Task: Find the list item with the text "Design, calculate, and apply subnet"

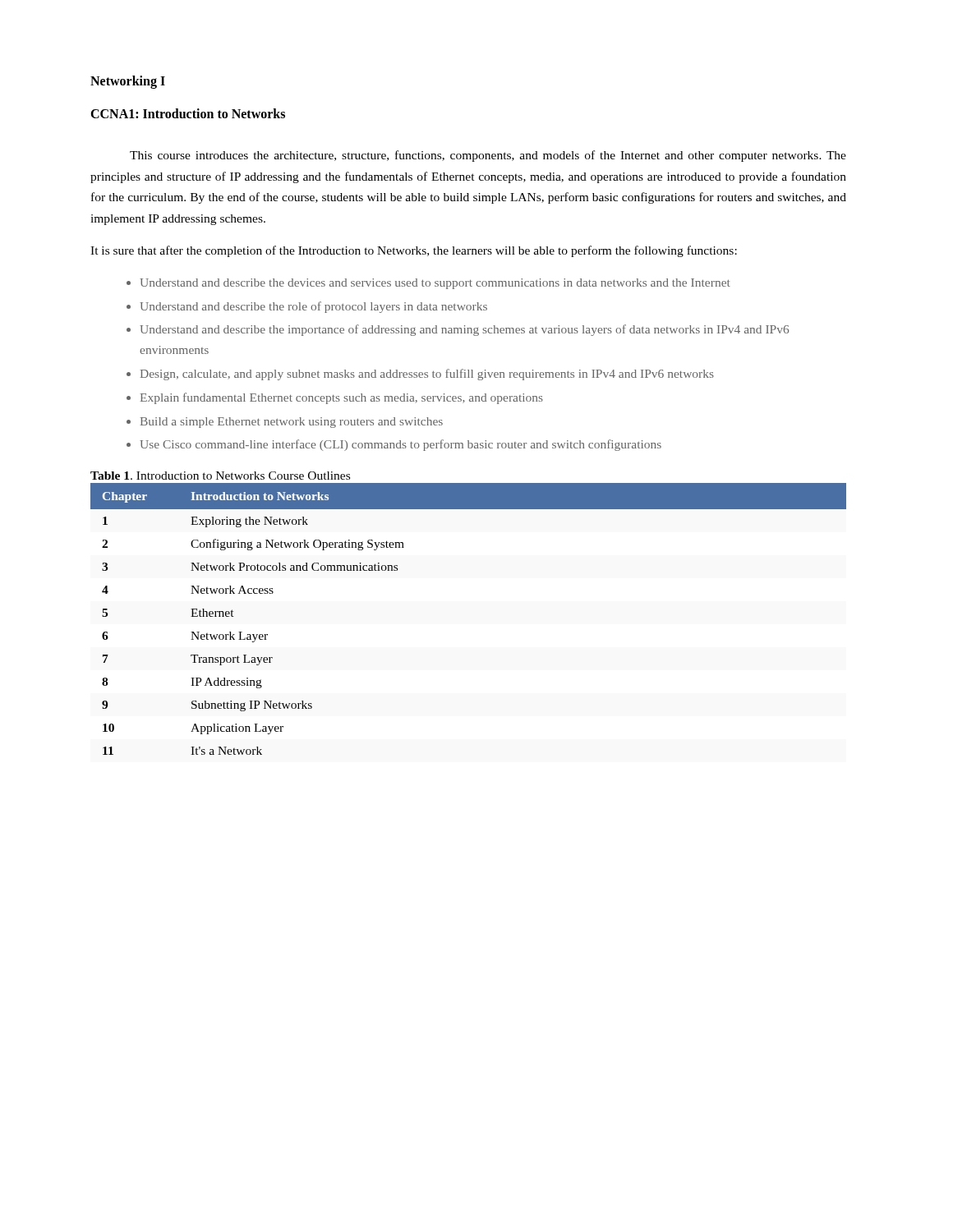Action: coord(427,373)
